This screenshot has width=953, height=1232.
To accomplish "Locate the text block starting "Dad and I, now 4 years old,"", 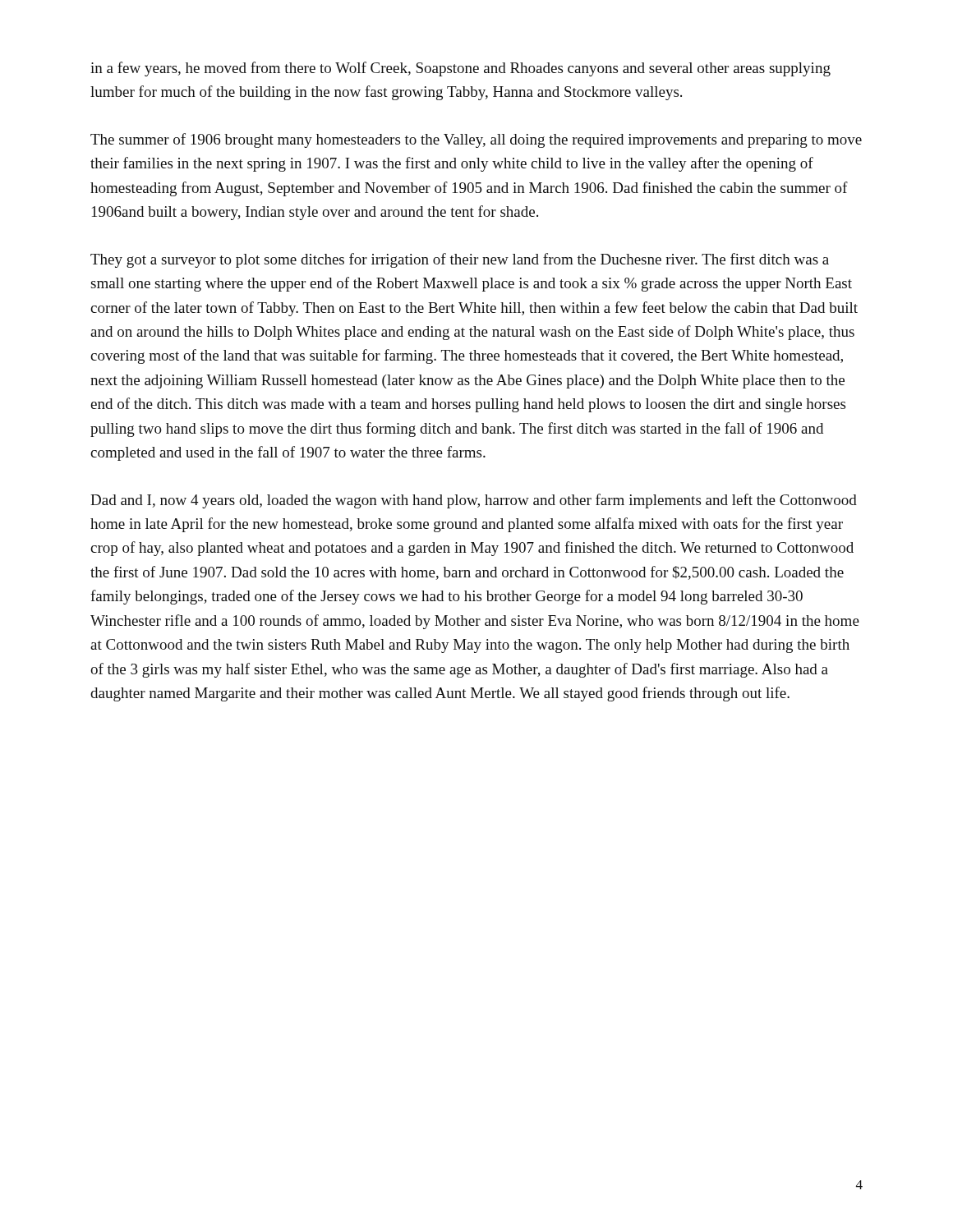I will pyautogui.click(x=475, y=596).
